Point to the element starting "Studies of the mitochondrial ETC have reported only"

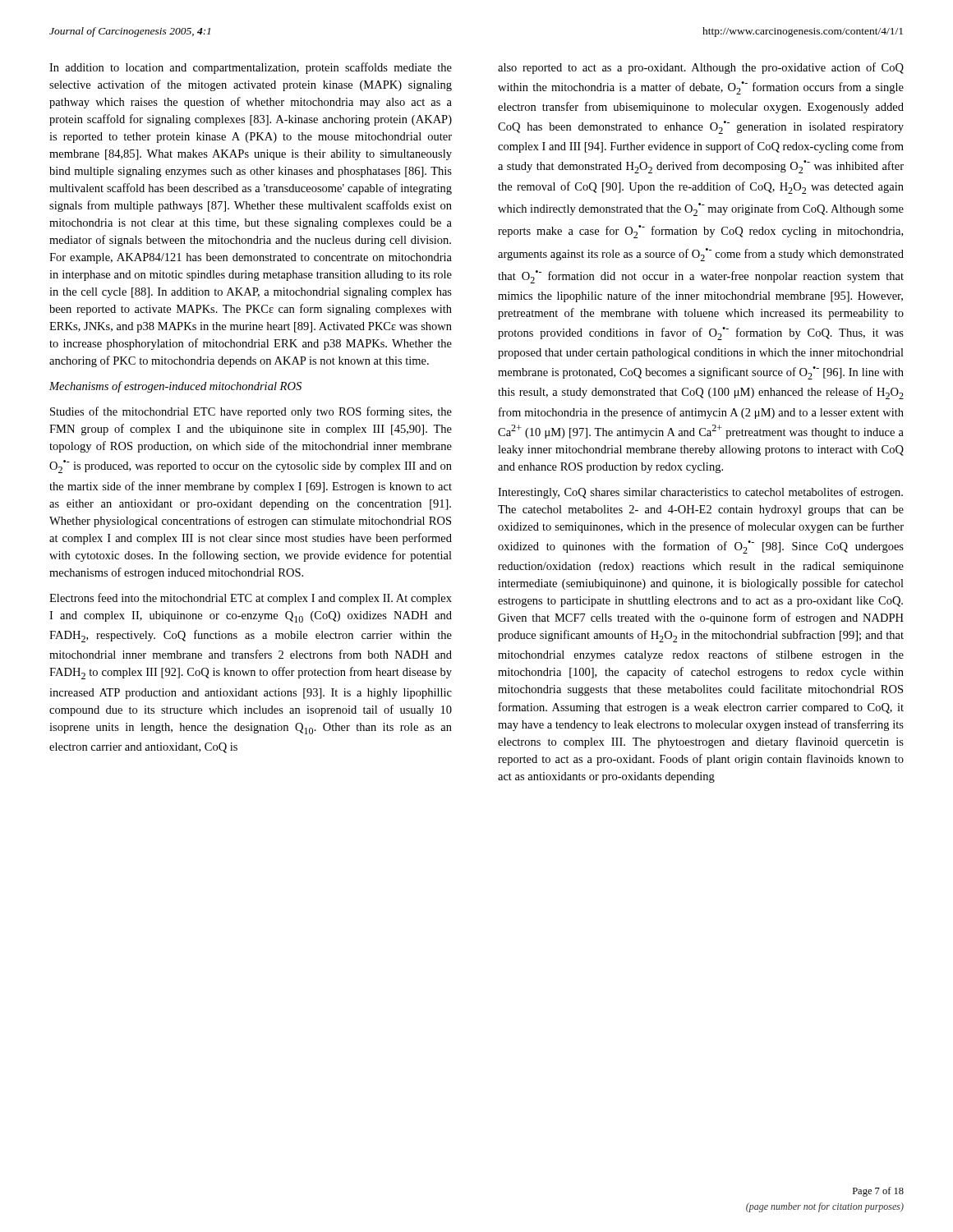251,580
